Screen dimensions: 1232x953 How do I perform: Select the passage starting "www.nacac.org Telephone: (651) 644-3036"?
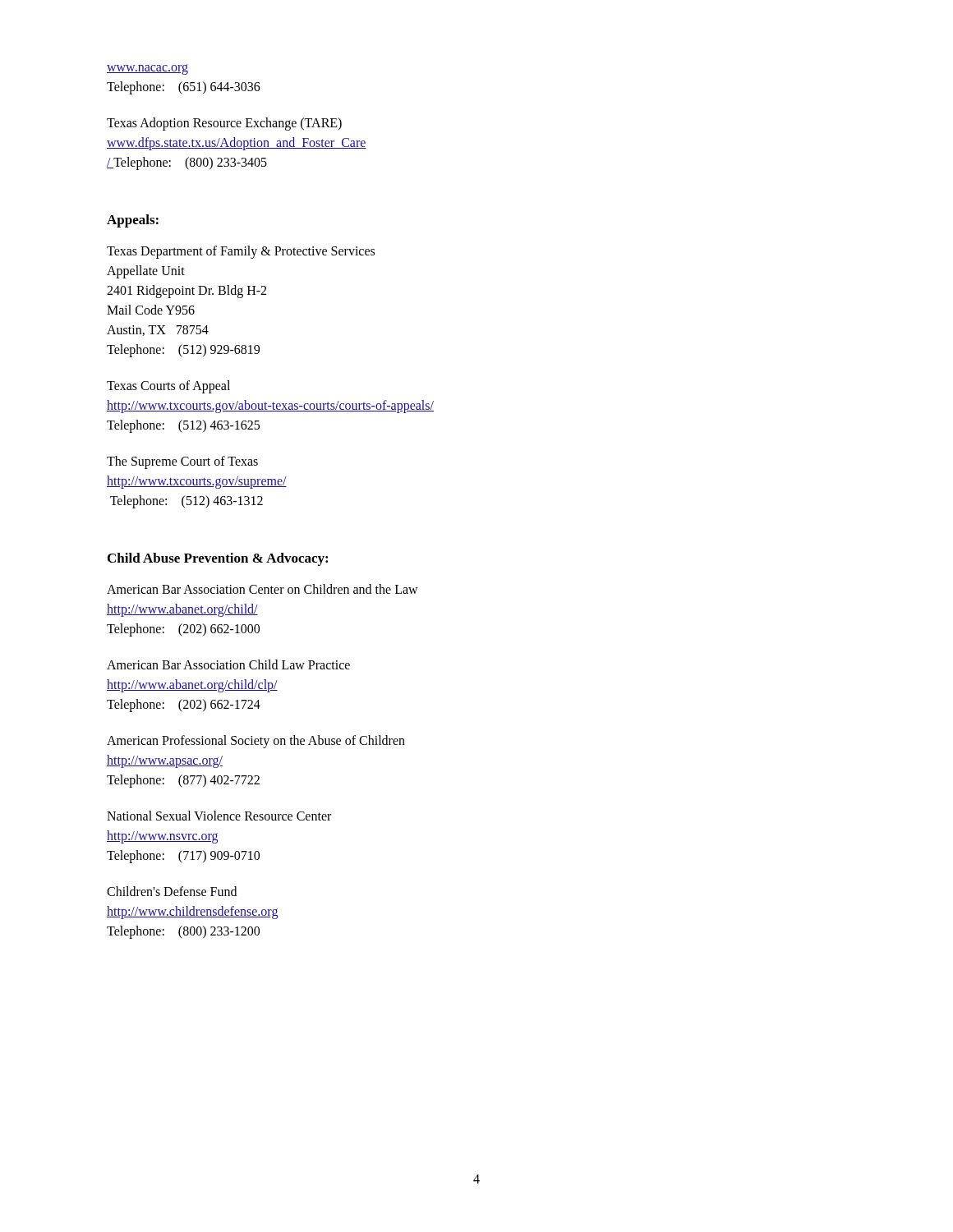[x=147, y=69]
